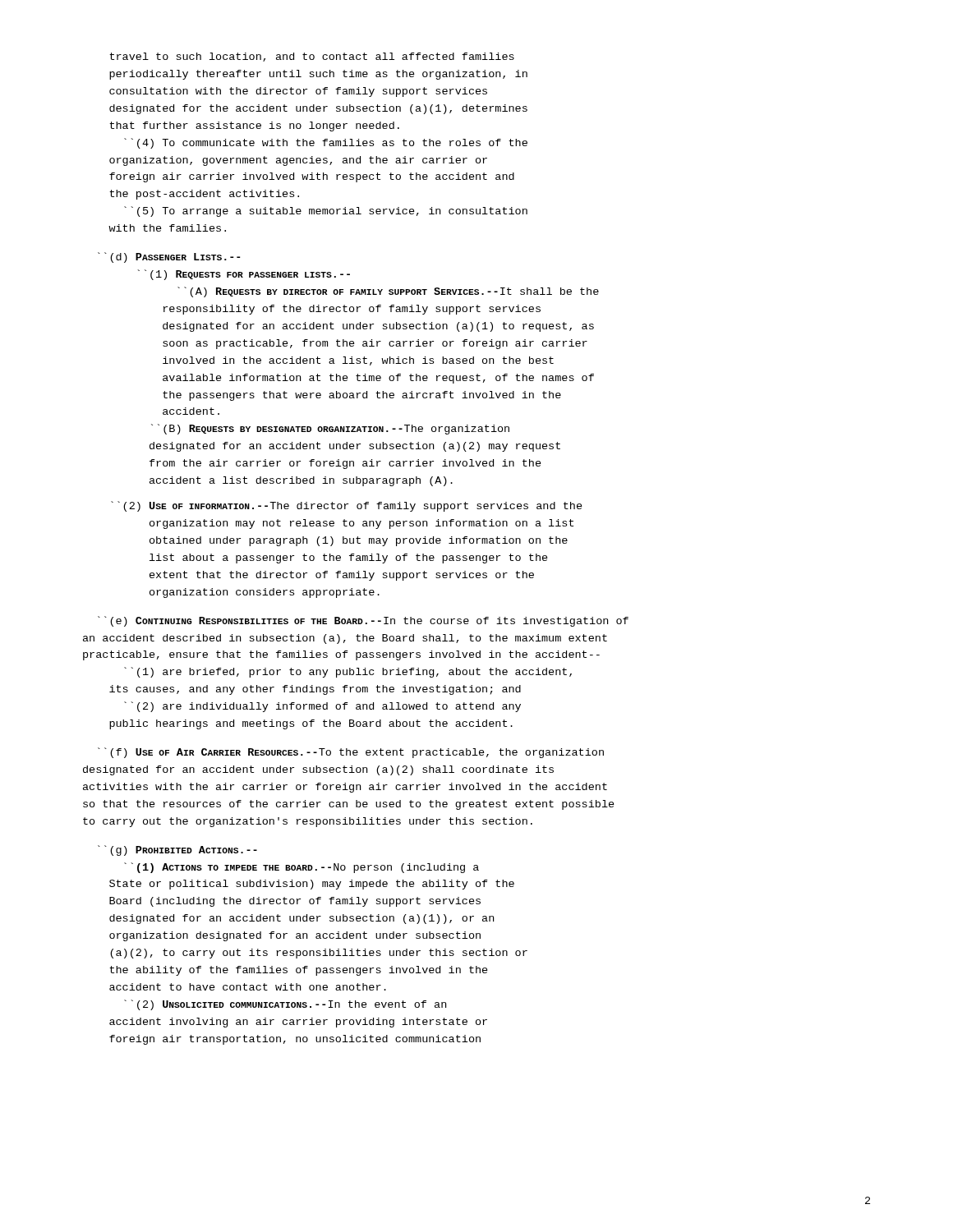Find the text block that reads "``(f) USE OF AIR CARRIER RESOURCES.--To the"
Screen dimensions: 1232x953
click(x=476, y=788)
